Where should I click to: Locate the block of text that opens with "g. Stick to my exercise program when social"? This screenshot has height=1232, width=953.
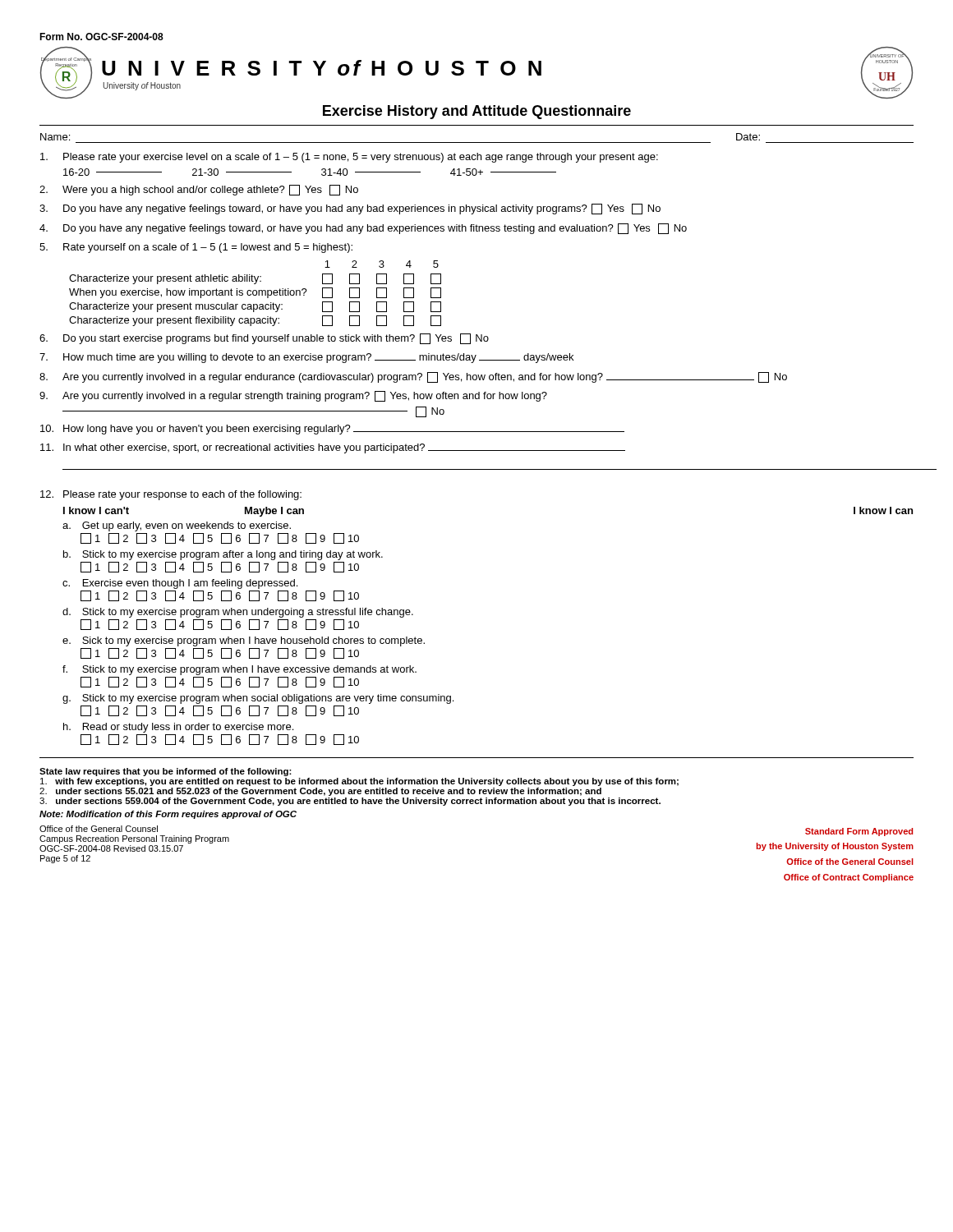(258, 699)
